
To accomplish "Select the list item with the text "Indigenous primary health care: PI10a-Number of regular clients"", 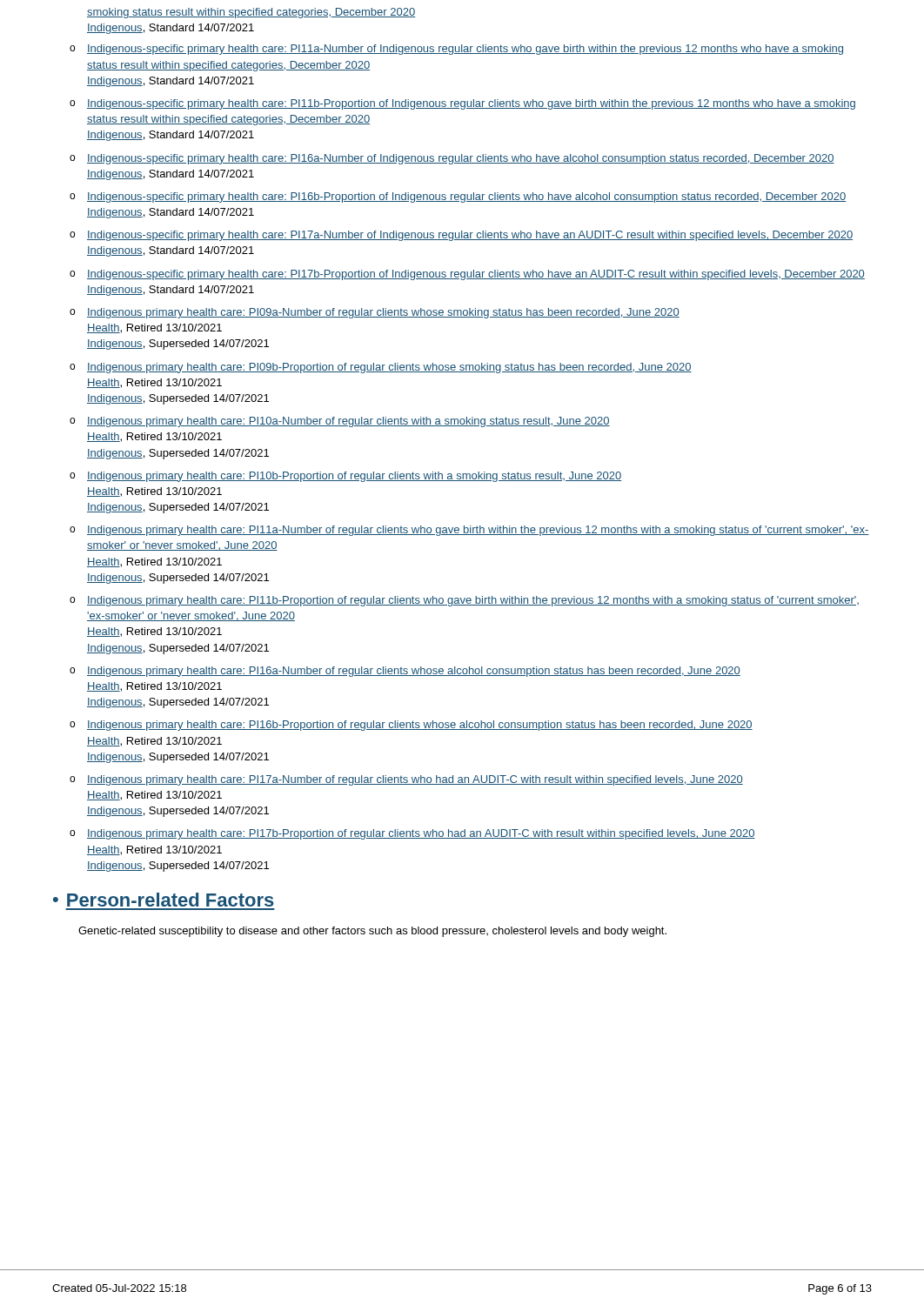I will click(479, 437).
